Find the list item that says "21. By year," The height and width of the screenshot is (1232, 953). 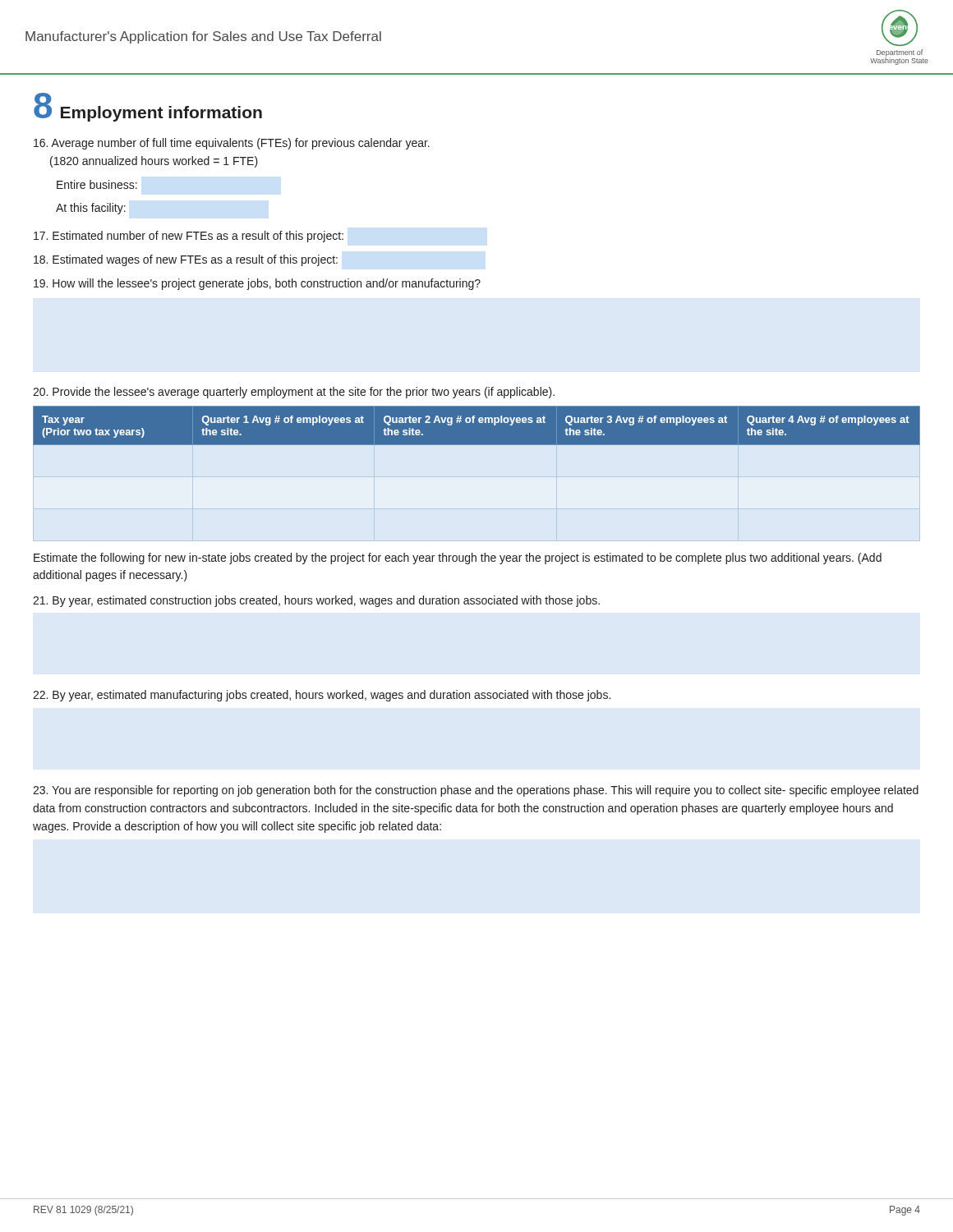[317, 600]
